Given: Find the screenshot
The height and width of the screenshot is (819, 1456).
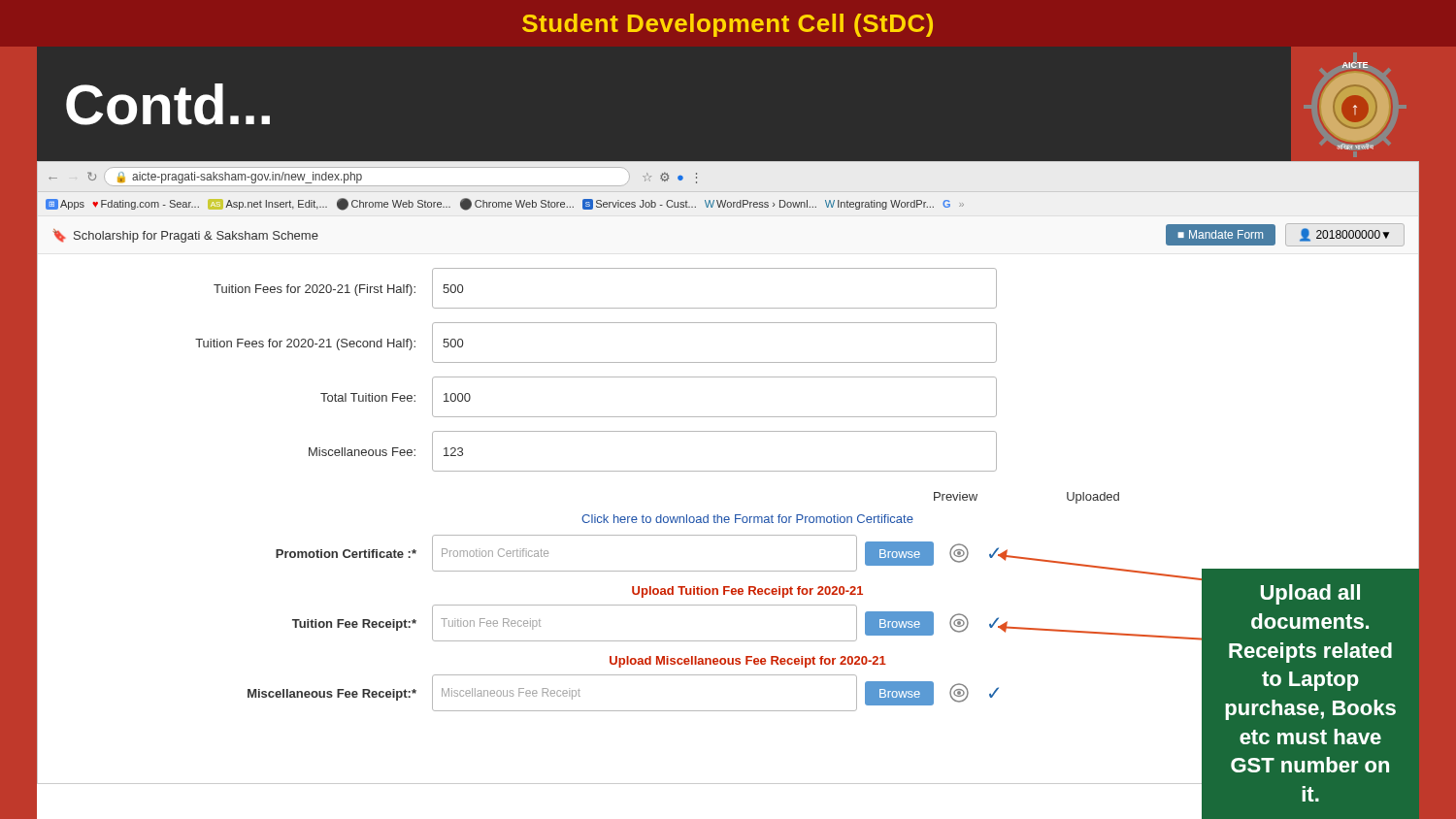Looking at the screenshot, I should click(x=728, y=473).
